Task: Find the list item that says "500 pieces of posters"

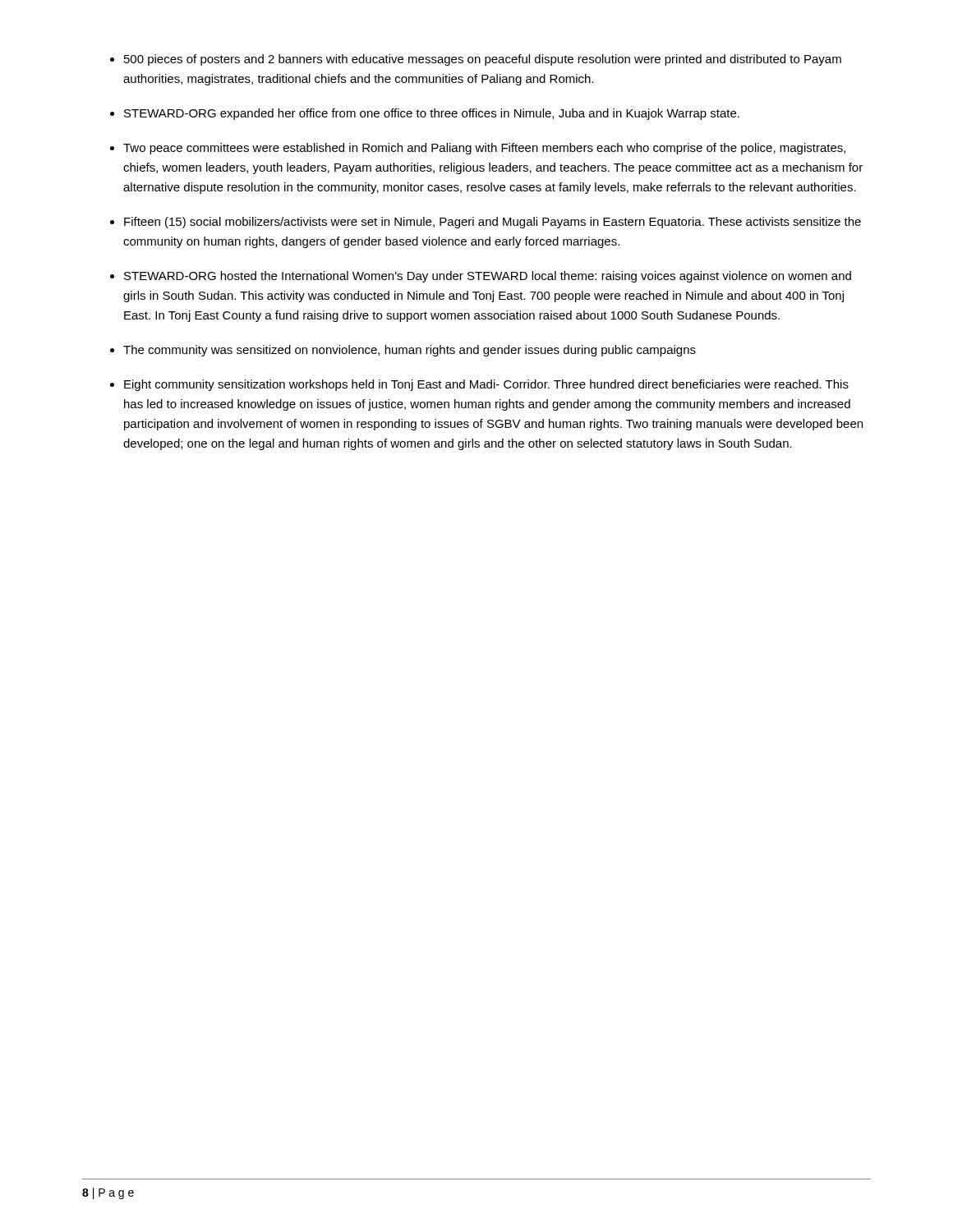Action: pyautogui.click(x=483, y=69)
